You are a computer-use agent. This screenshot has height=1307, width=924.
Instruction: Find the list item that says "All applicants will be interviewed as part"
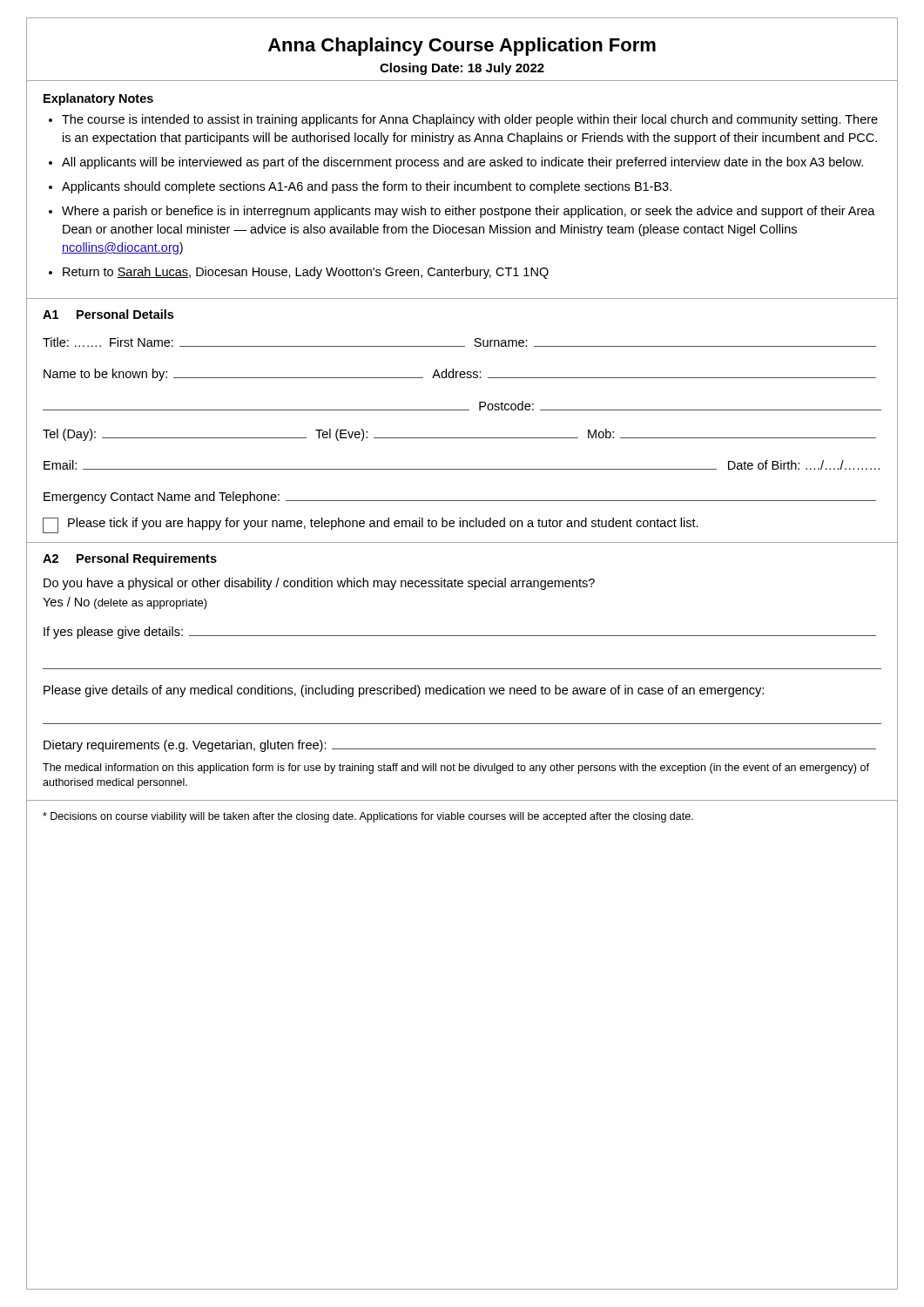(x=463, y=162)
